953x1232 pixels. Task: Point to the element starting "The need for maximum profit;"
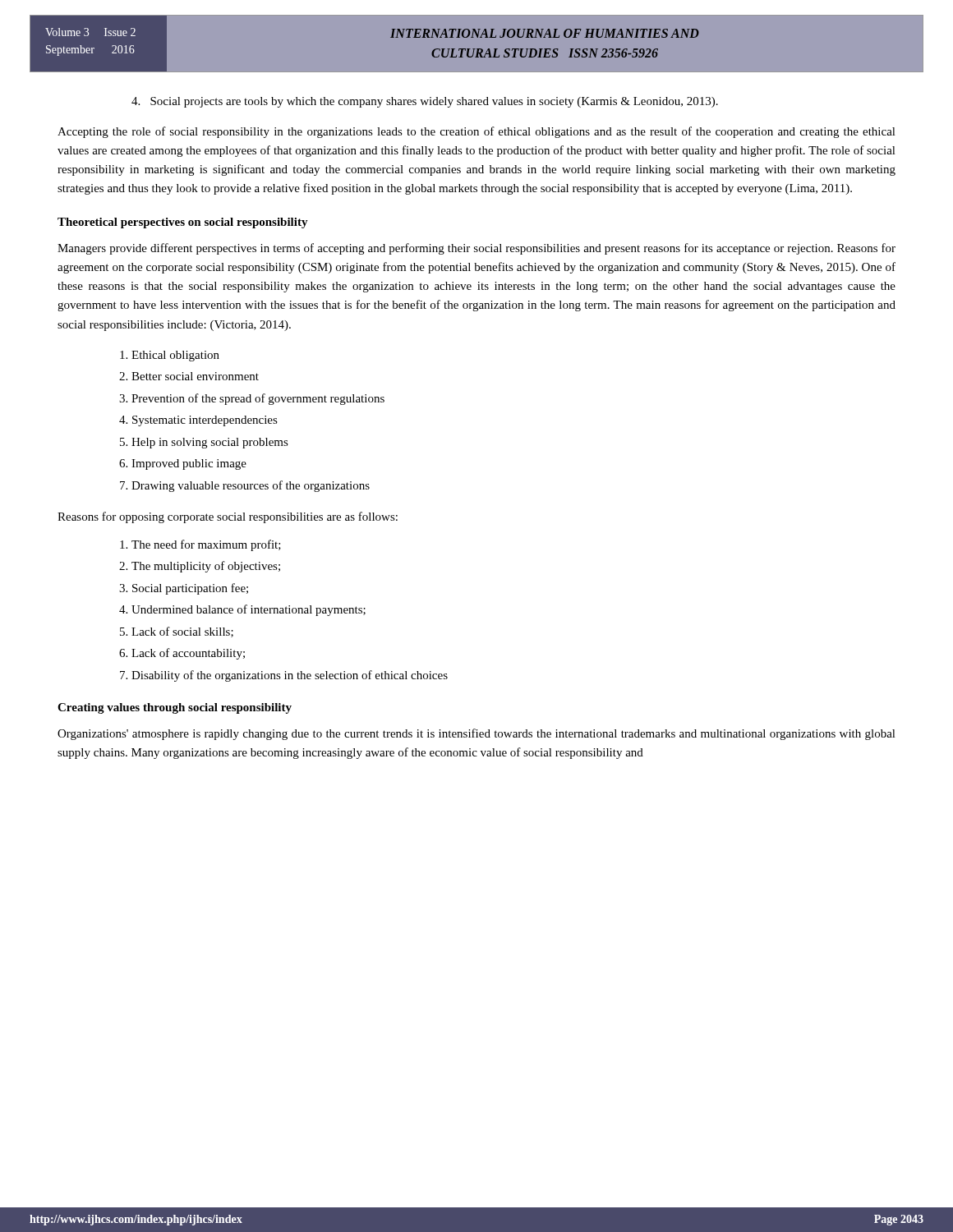pyautogui.click(x=206, y=544)
